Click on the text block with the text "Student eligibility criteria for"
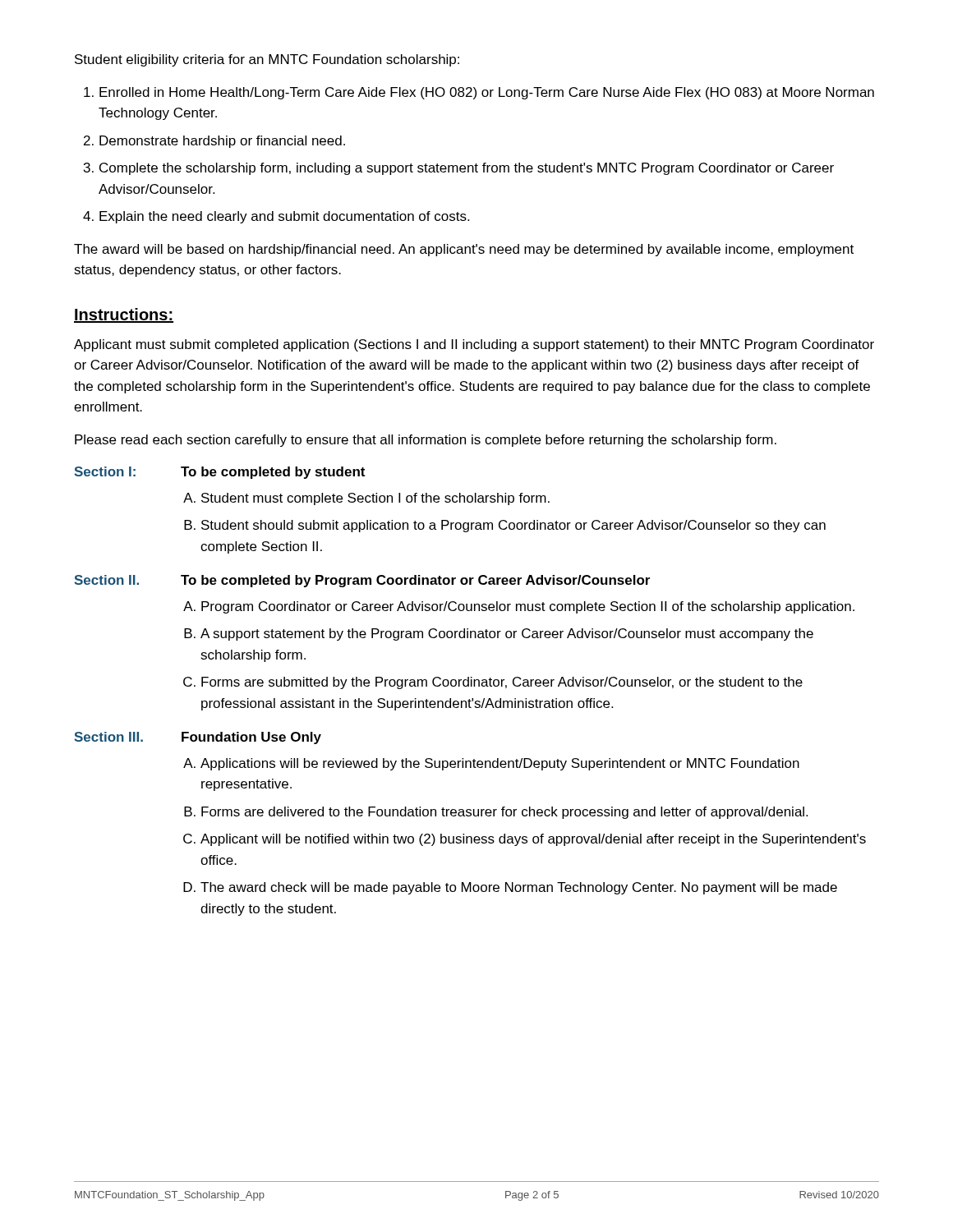This screenshot has width=953, height=1232. [x=267, y=60]
